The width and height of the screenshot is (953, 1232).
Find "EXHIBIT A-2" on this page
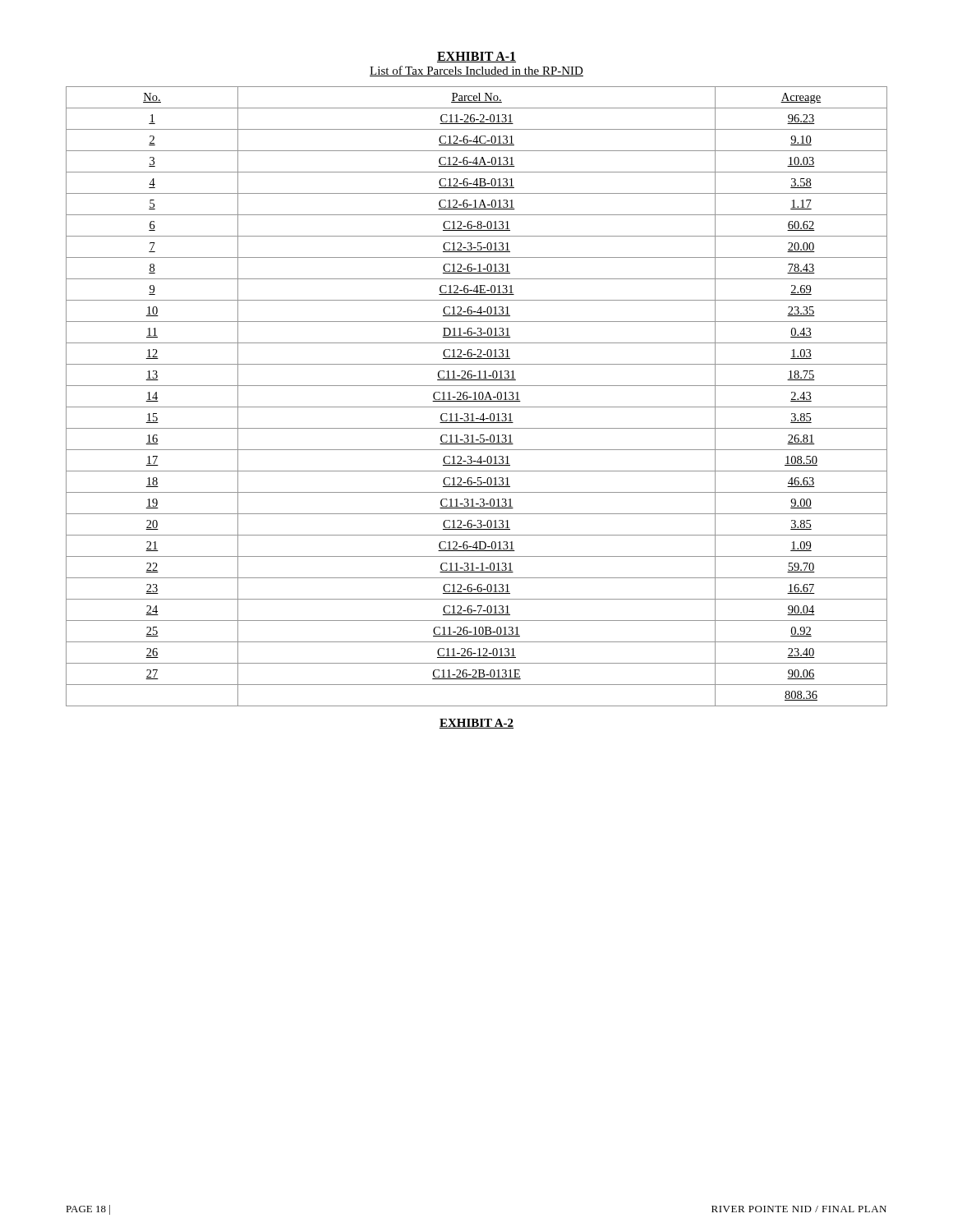click(x=476, y=723)
